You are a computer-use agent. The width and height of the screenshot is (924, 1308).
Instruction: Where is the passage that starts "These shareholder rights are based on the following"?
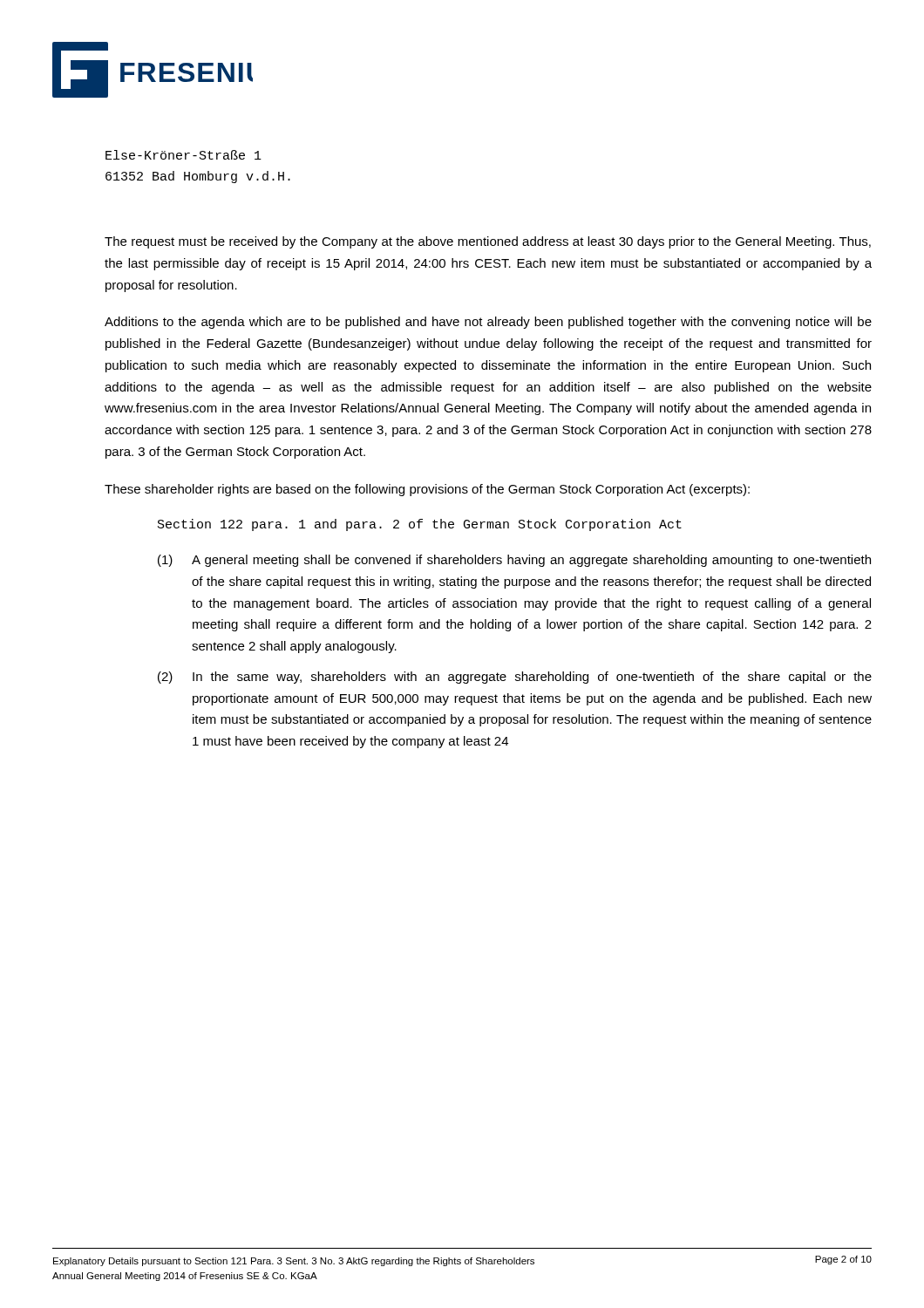pos(428,488)
